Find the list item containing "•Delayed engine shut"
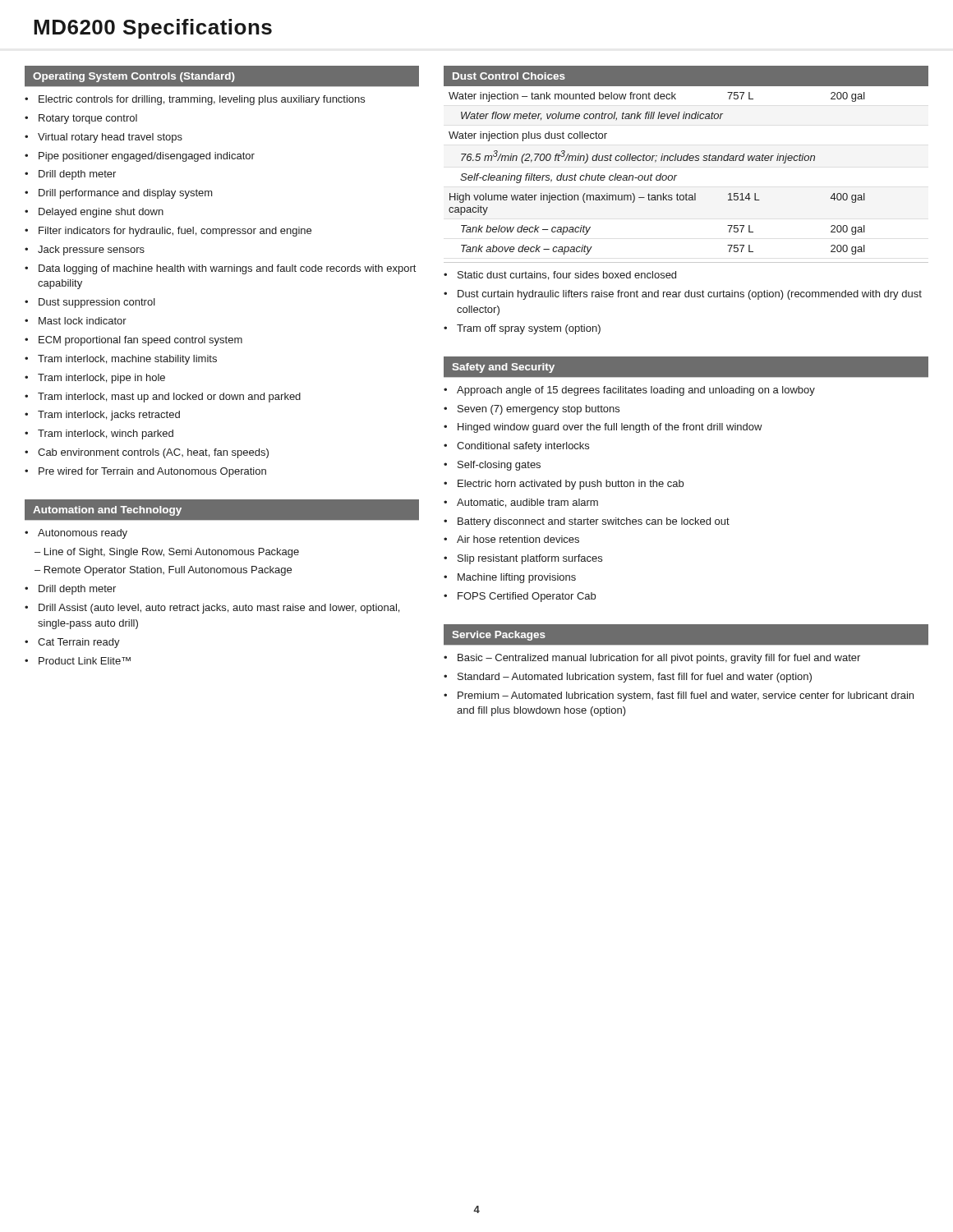Viewport: 953px width, 1232px height. tap(94, 213)
